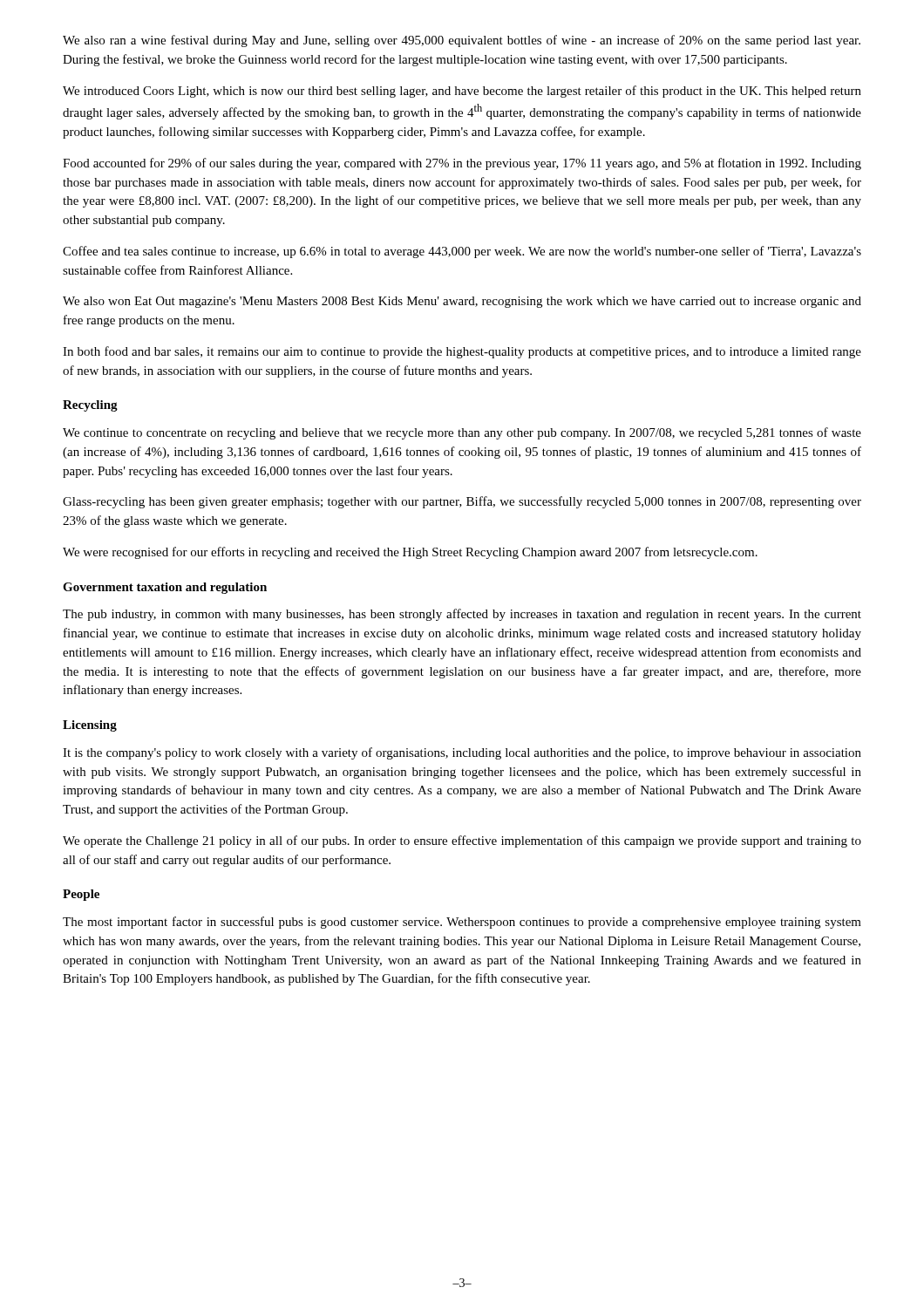Locate the text block with the text "The most important factor"
924x1308 pixels.
pos(462,951)
